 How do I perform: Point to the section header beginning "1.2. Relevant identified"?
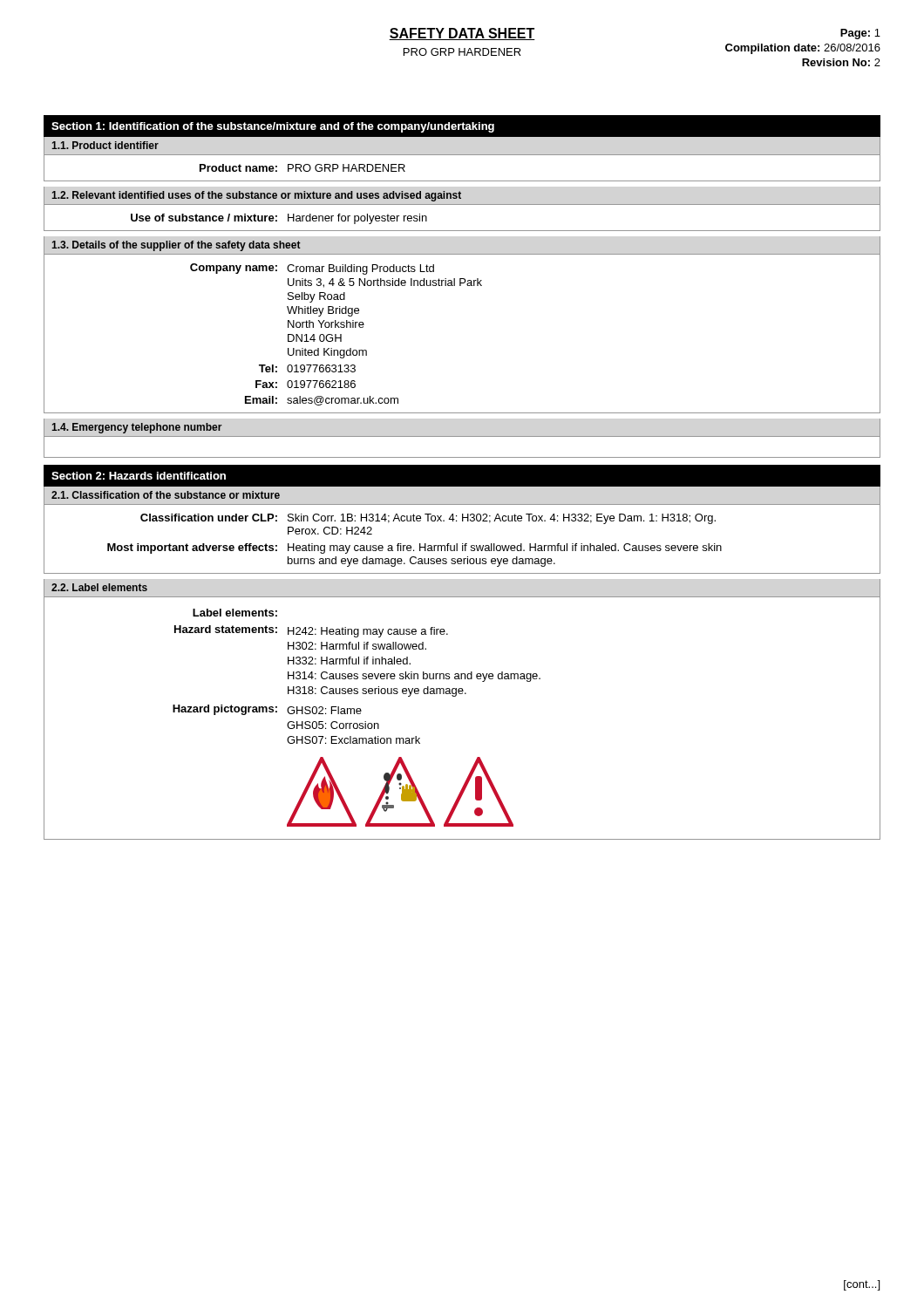256,195
